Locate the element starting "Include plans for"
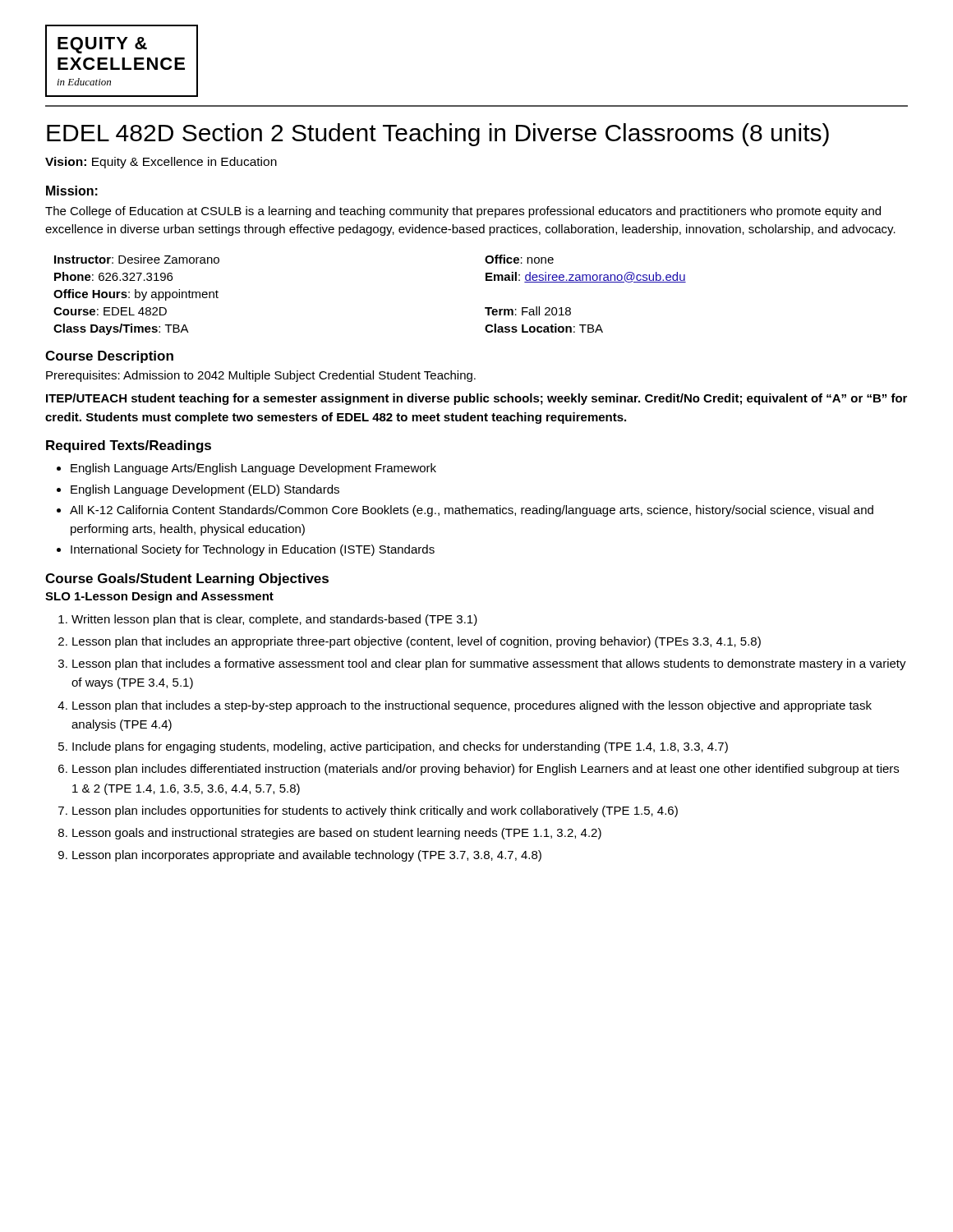 point(400,746)
